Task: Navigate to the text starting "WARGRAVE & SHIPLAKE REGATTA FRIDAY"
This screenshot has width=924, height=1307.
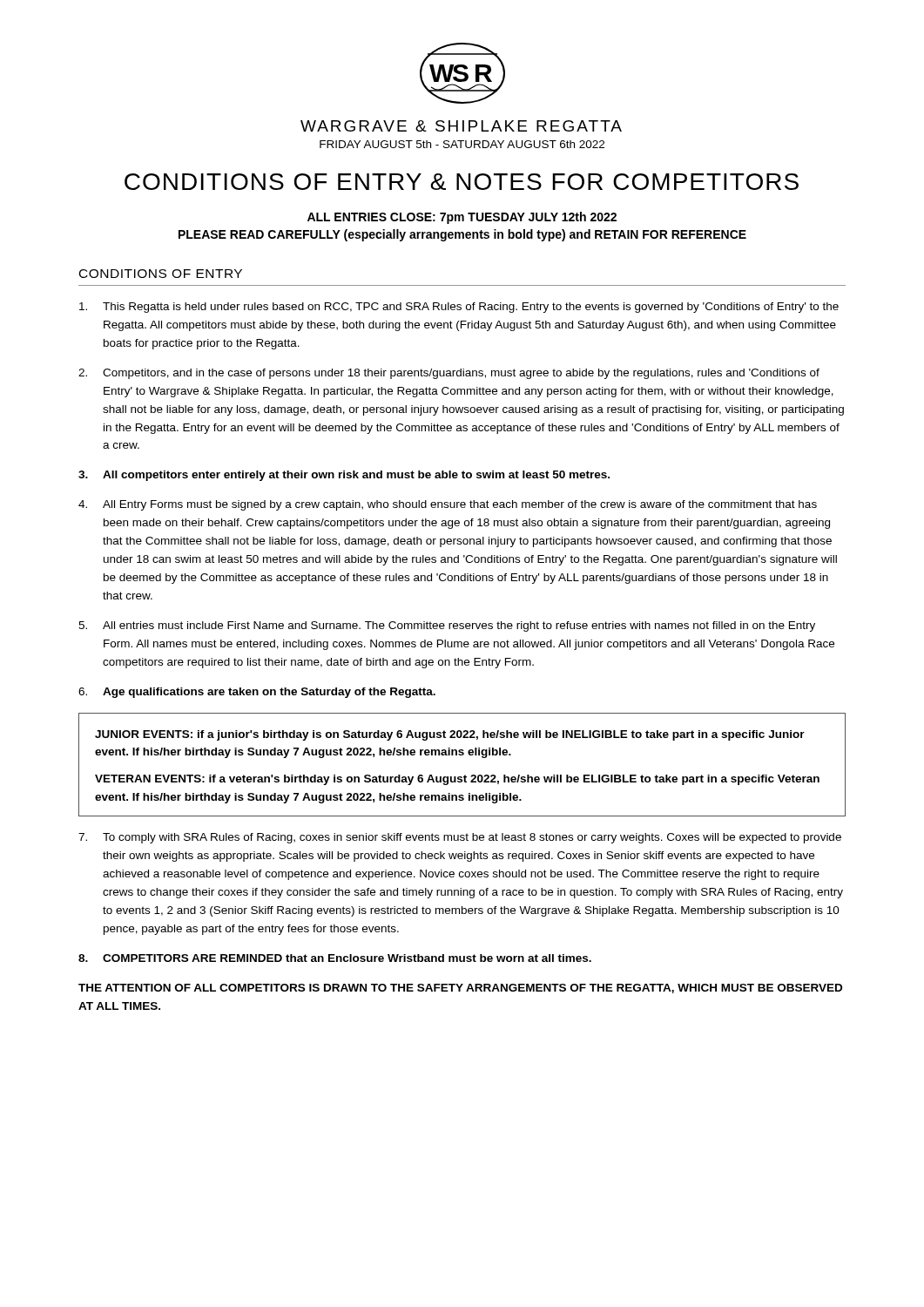Action: (x=462, y=134)
